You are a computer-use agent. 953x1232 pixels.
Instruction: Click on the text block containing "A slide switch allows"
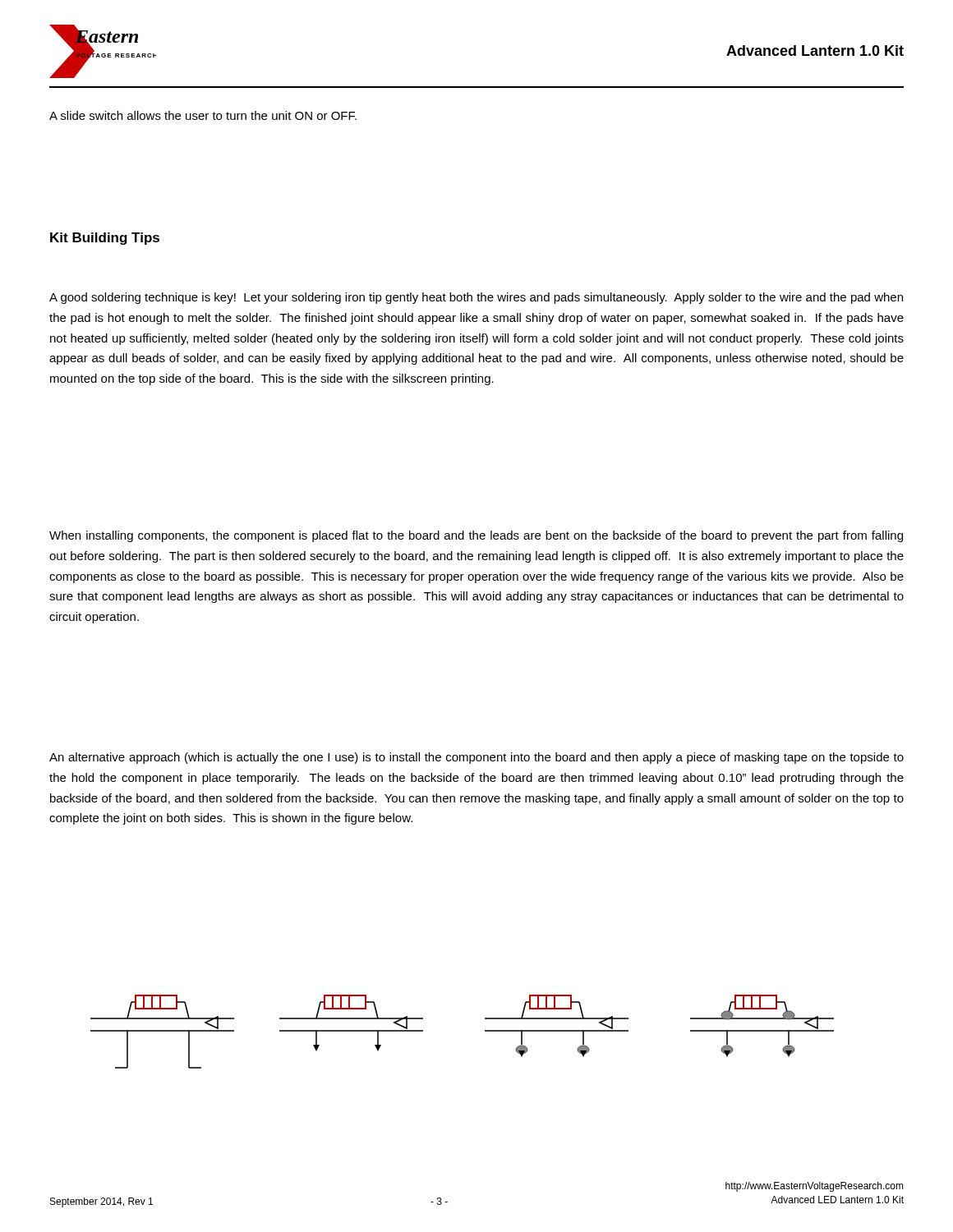(203, 115)
